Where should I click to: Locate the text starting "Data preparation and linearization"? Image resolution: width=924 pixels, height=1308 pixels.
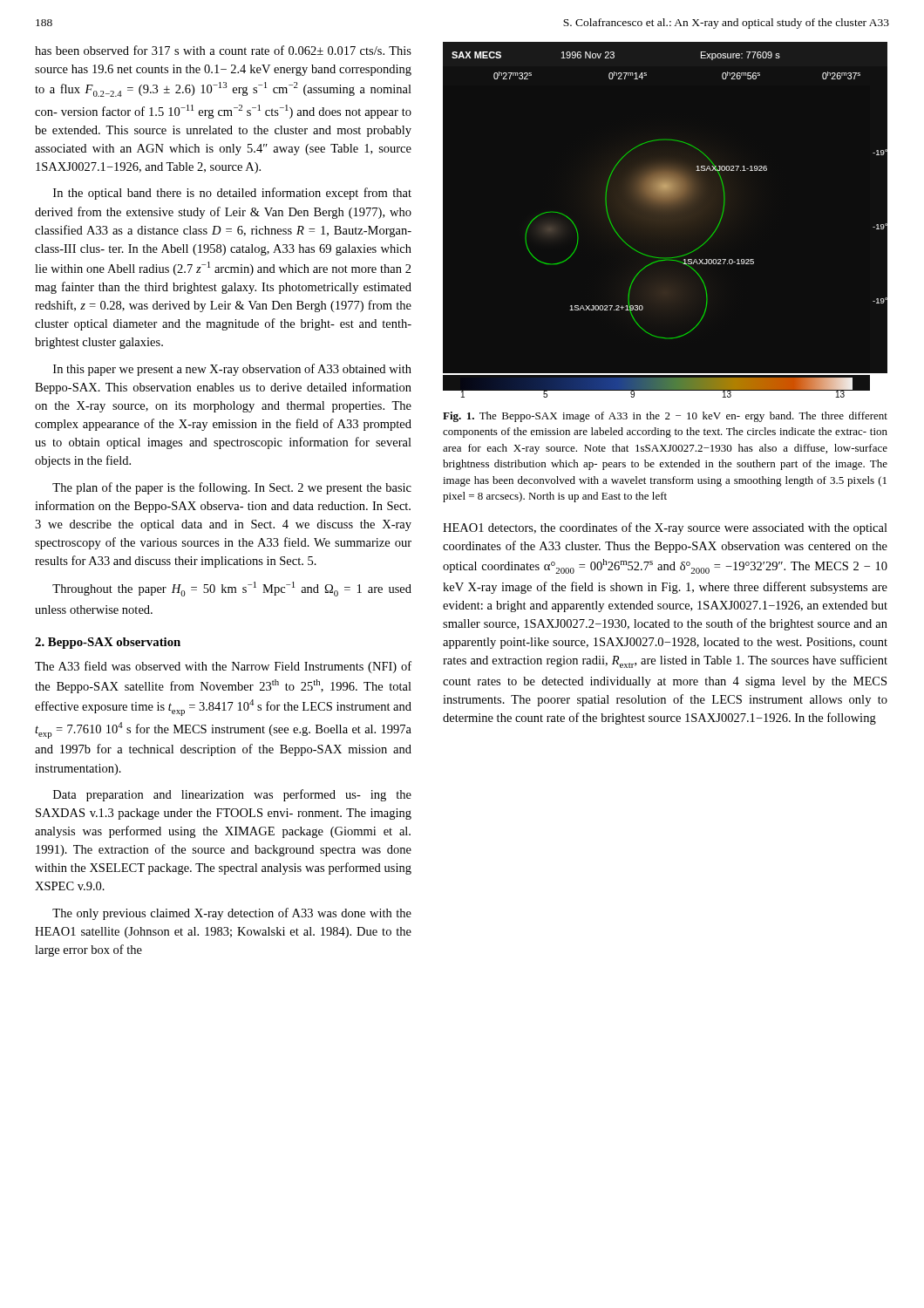tap(223, 841)
